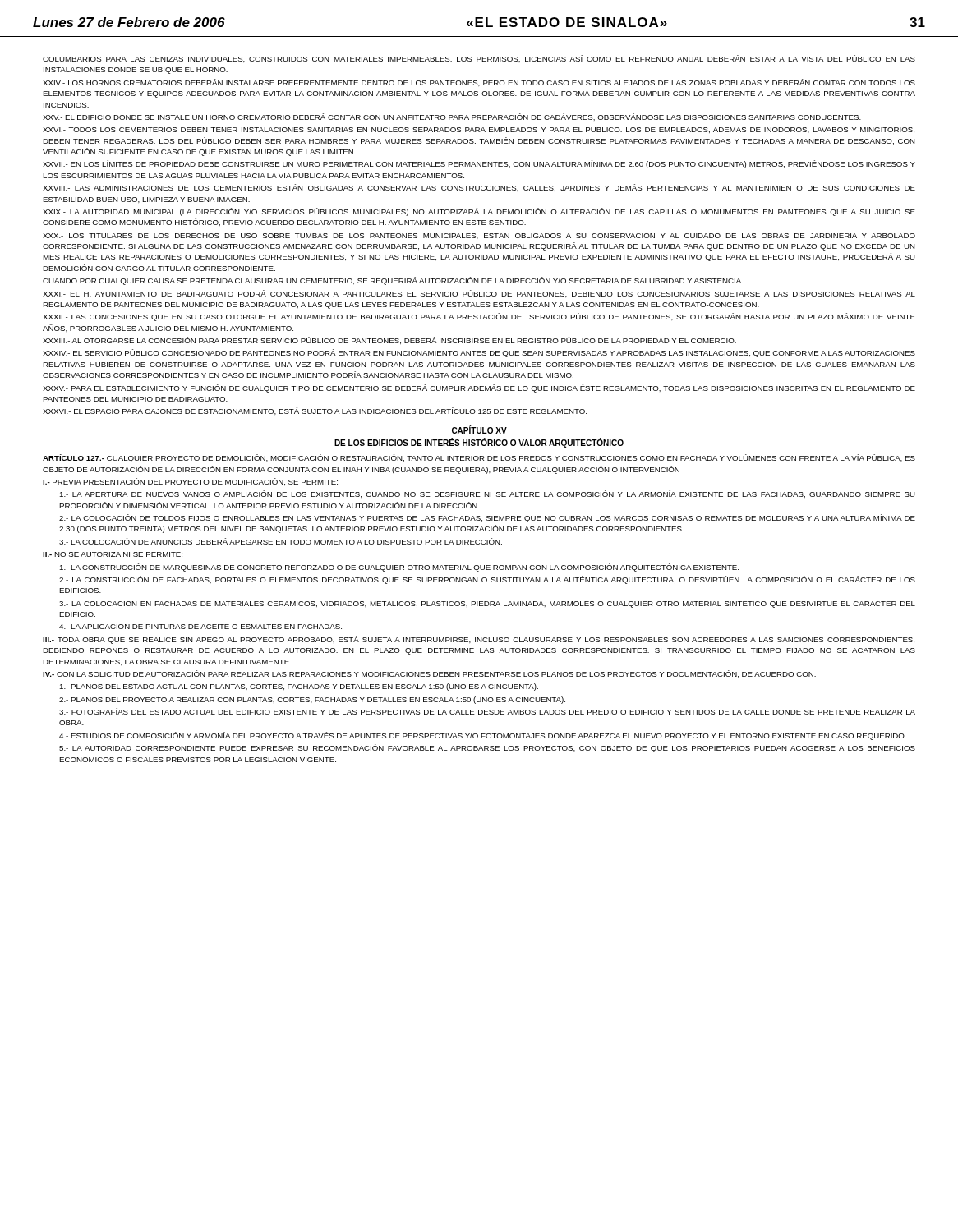The height and width of the screenshot is (1232, 958).
Task: Click on the passage starting "COLUMBARIOS PARA LAS CENIZAS INDIVIDUALES, CONSTRUIDOS CON"
Action: coord(479,235)
